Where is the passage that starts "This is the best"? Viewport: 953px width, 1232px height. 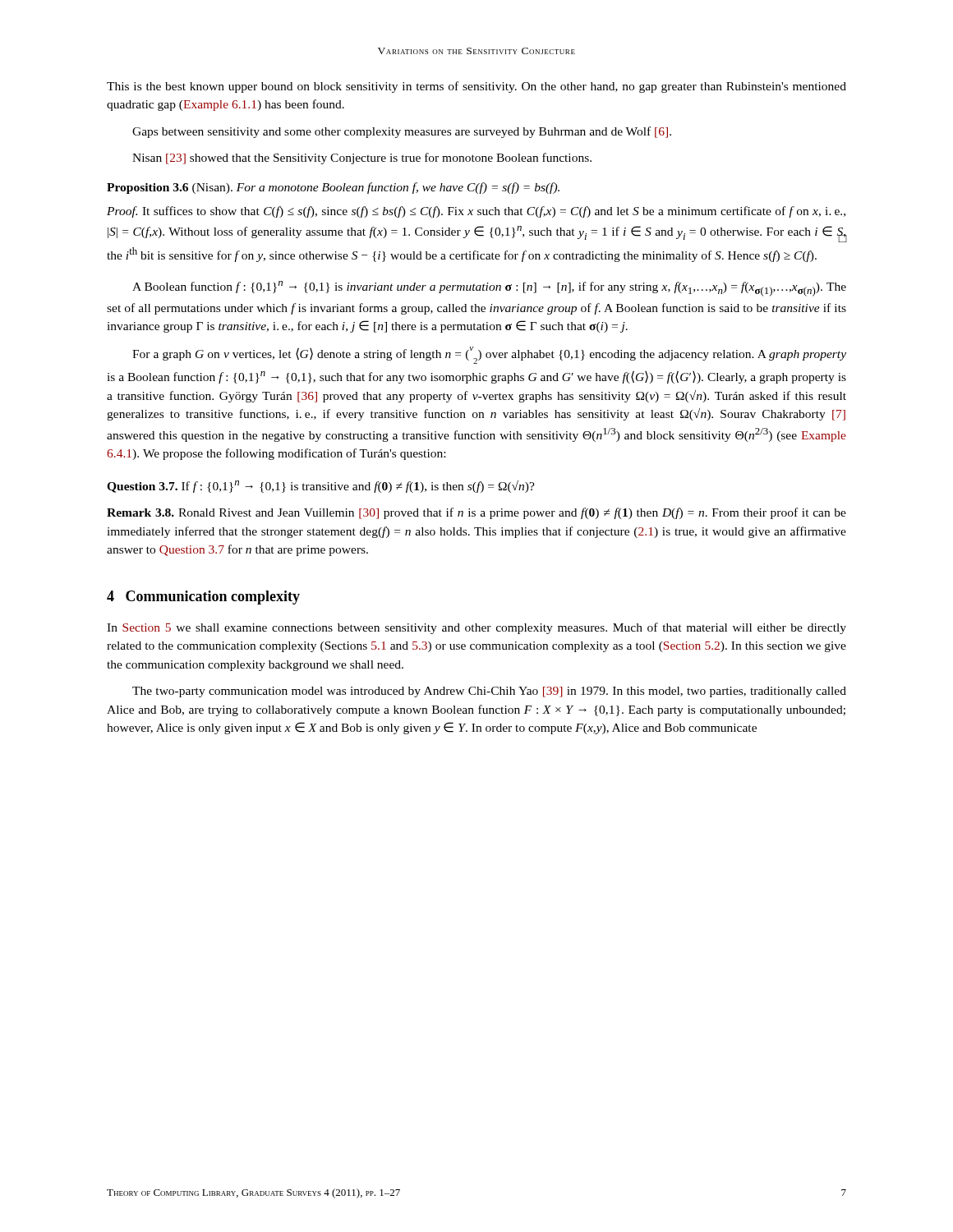tap(476, 95)
